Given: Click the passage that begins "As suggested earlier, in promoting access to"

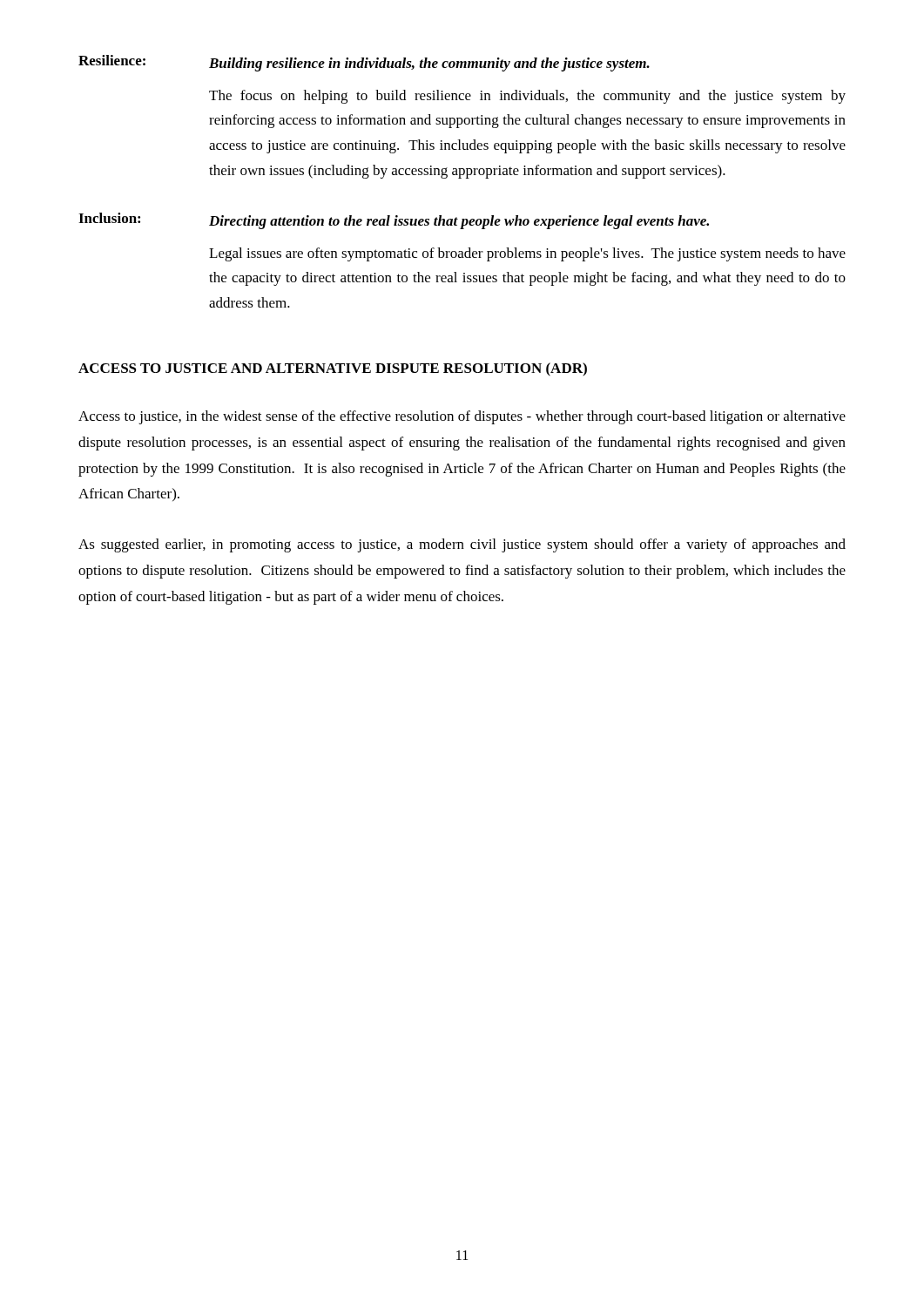Looking at the screenshot, I should (462, 570).
